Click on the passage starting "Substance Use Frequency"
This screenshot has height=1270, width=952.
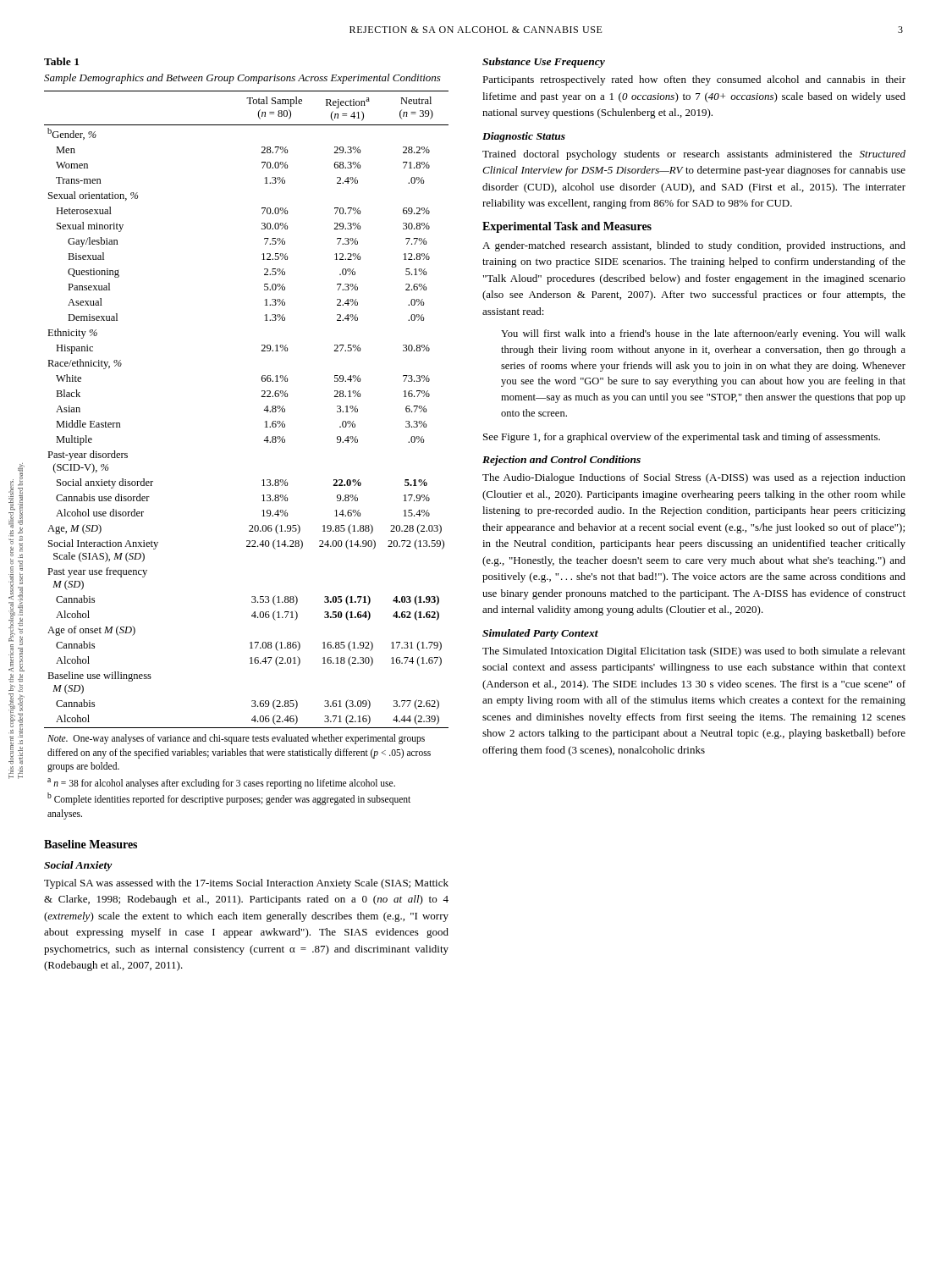point(544,61)
